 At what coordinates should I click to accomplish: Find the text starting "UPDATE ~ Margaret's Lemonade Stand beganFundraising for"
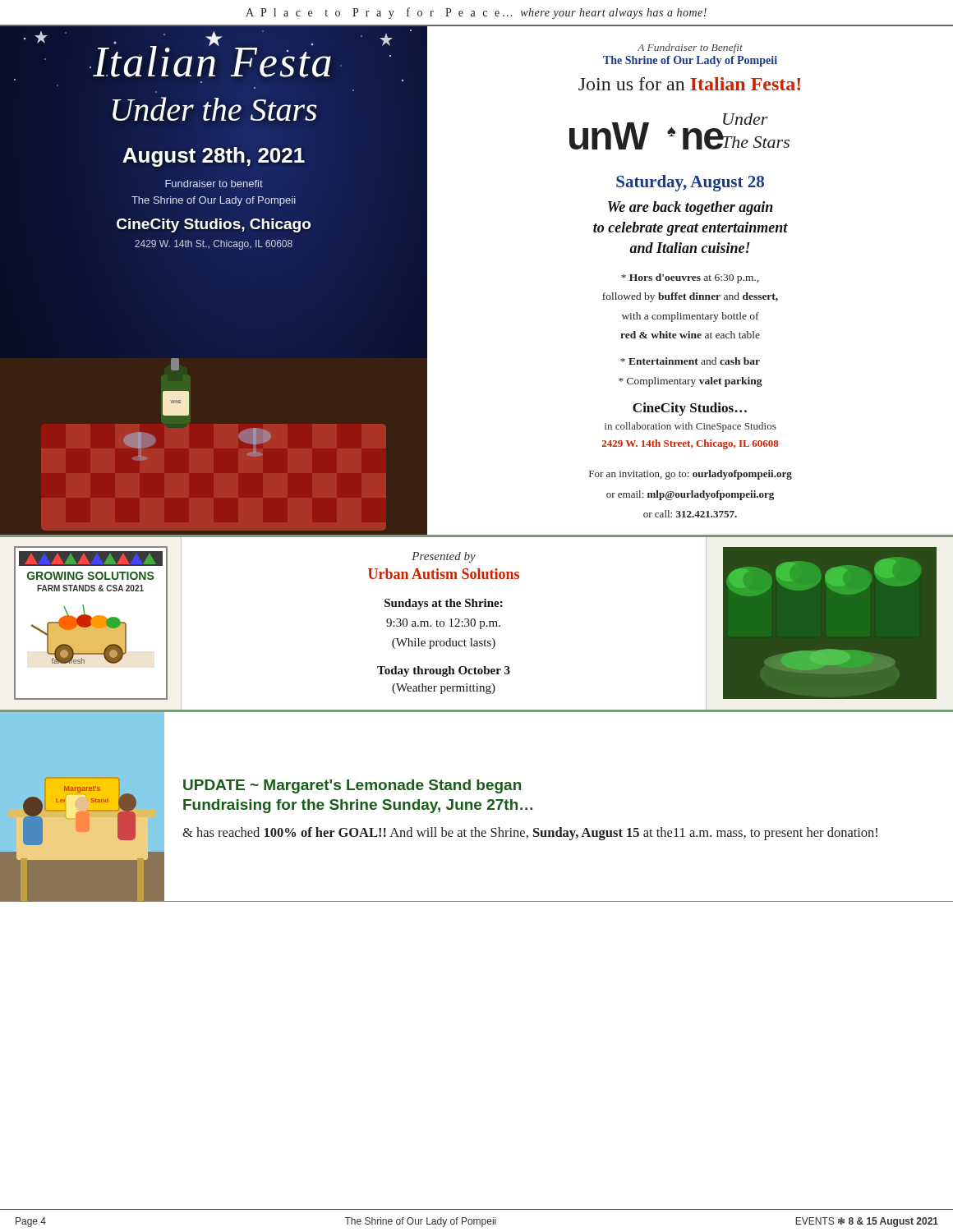(x=358, y=795)
